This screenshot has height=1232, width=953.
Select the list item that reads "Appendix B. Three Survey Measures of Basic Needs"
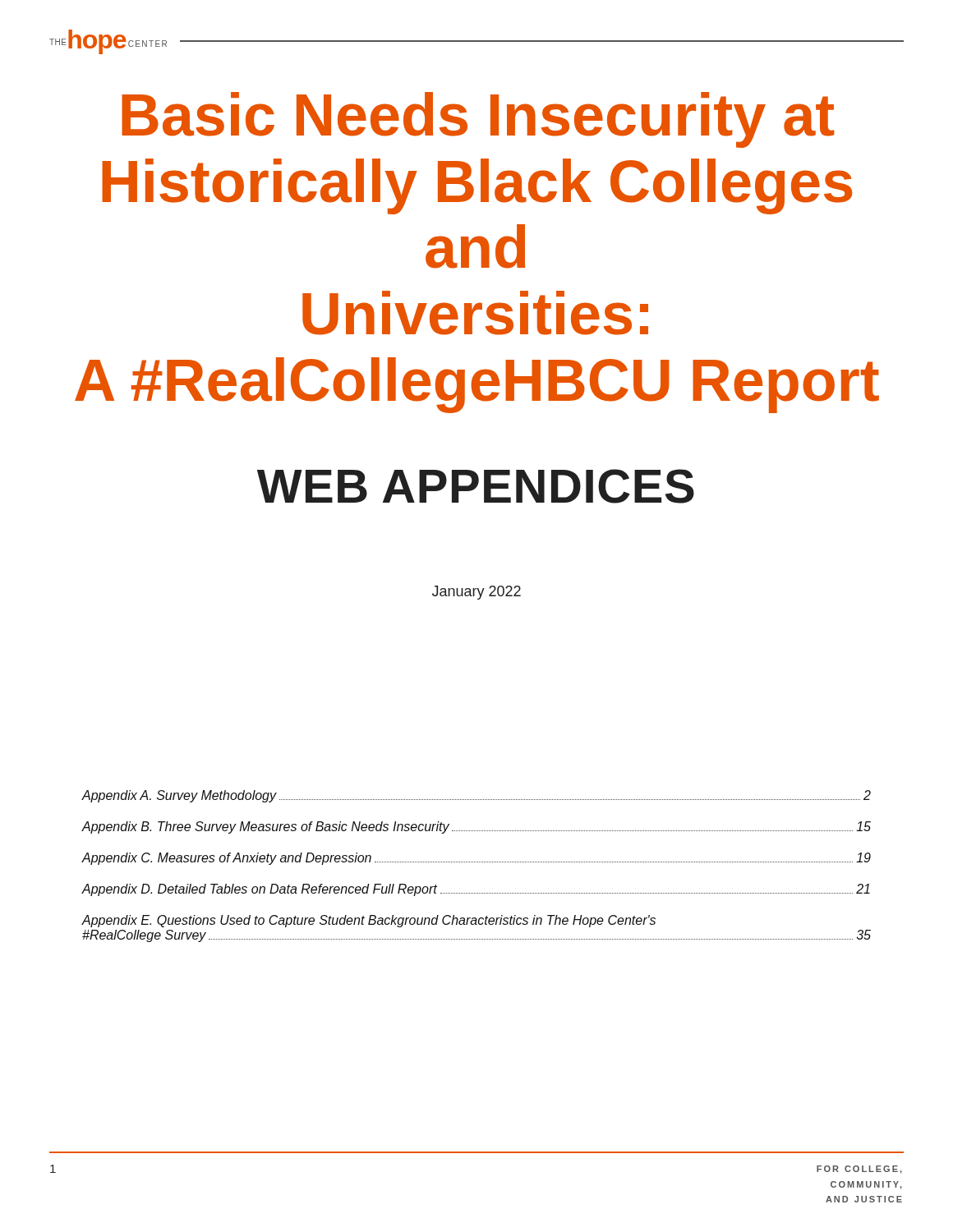[476, 827]
